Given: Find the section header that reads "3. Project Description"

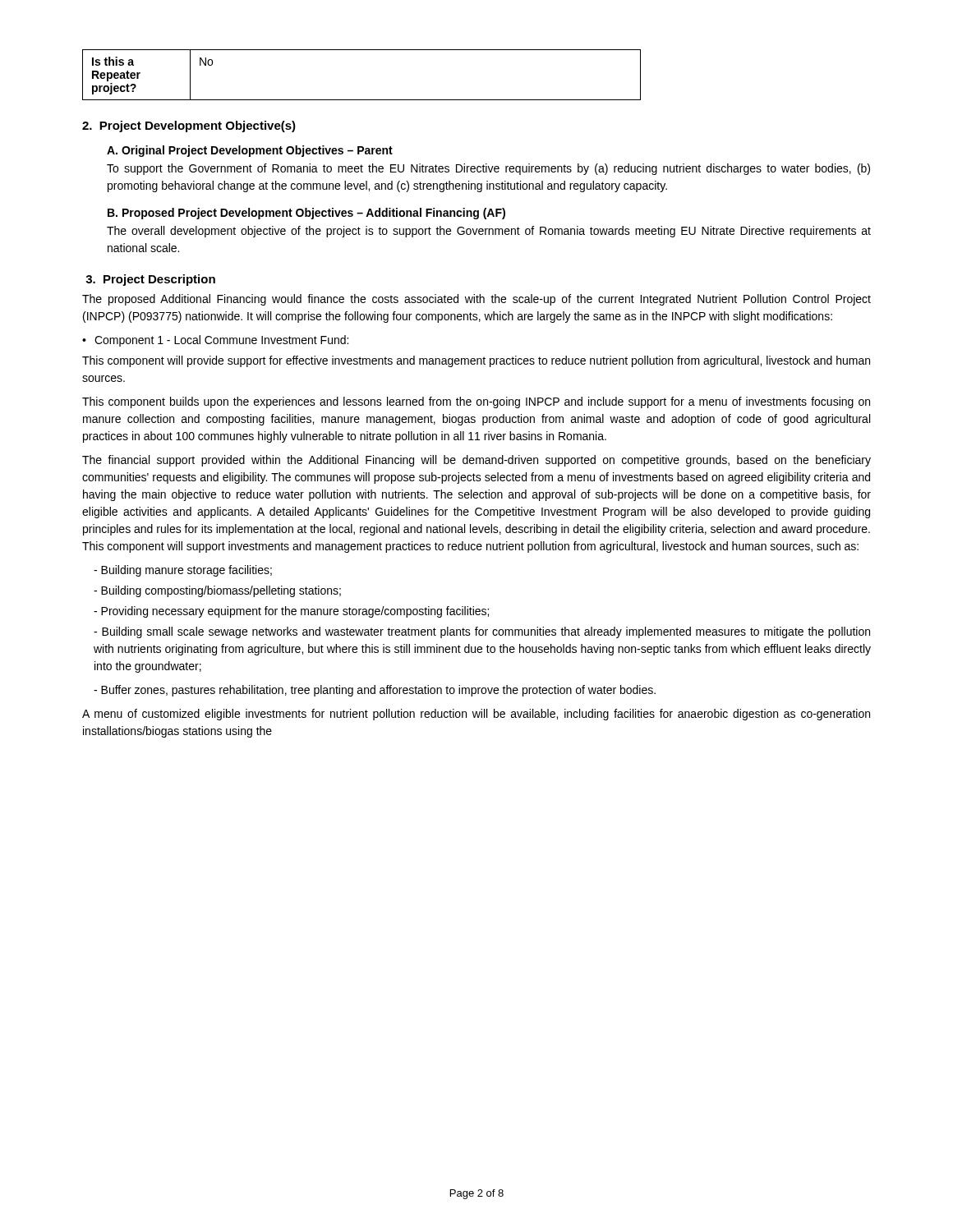Looking at the screenshot, I should click(x=149, y=279).
